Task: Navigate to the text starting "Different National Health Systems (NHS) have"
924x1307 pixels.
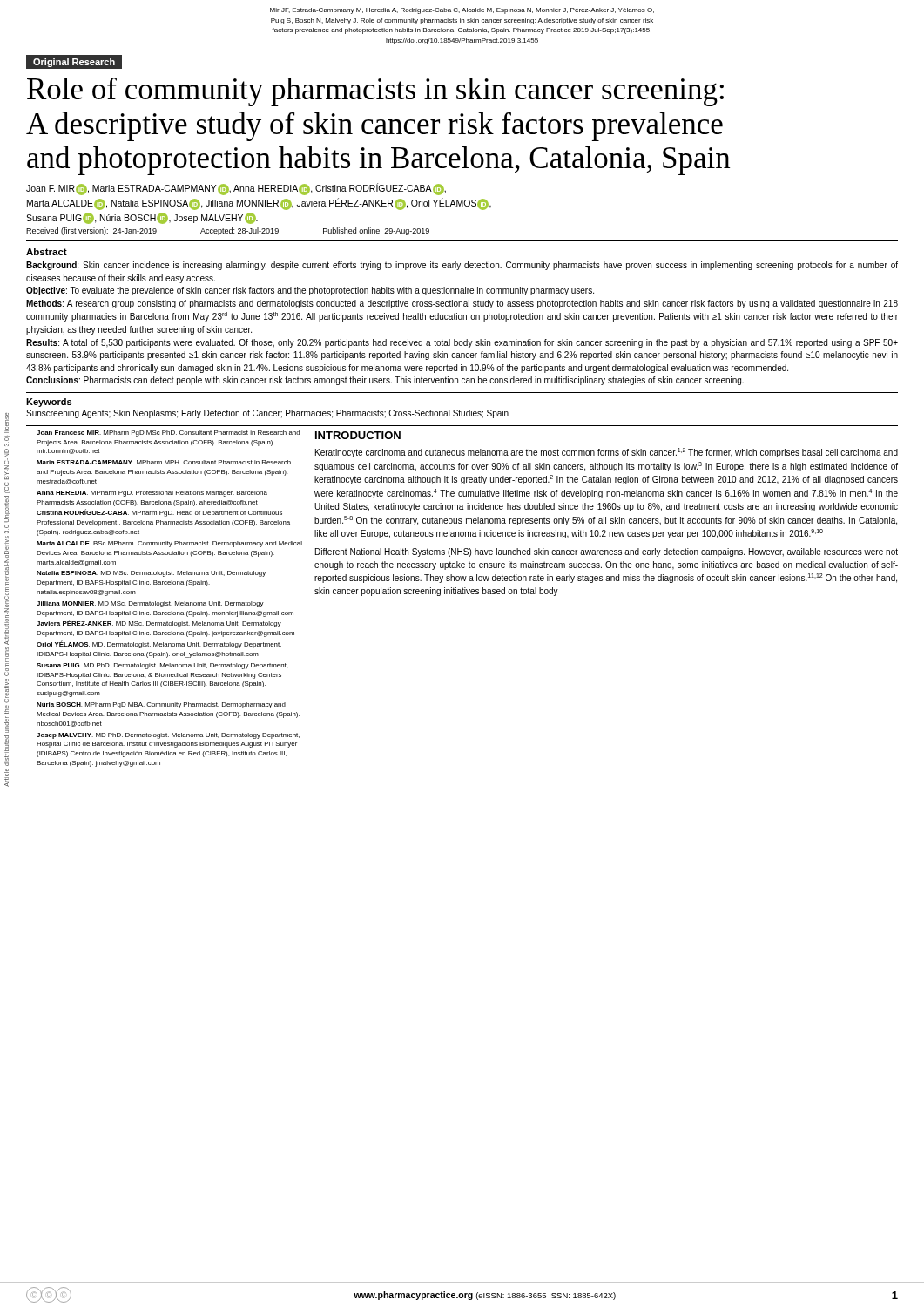Action: click(x=606, y=572)
